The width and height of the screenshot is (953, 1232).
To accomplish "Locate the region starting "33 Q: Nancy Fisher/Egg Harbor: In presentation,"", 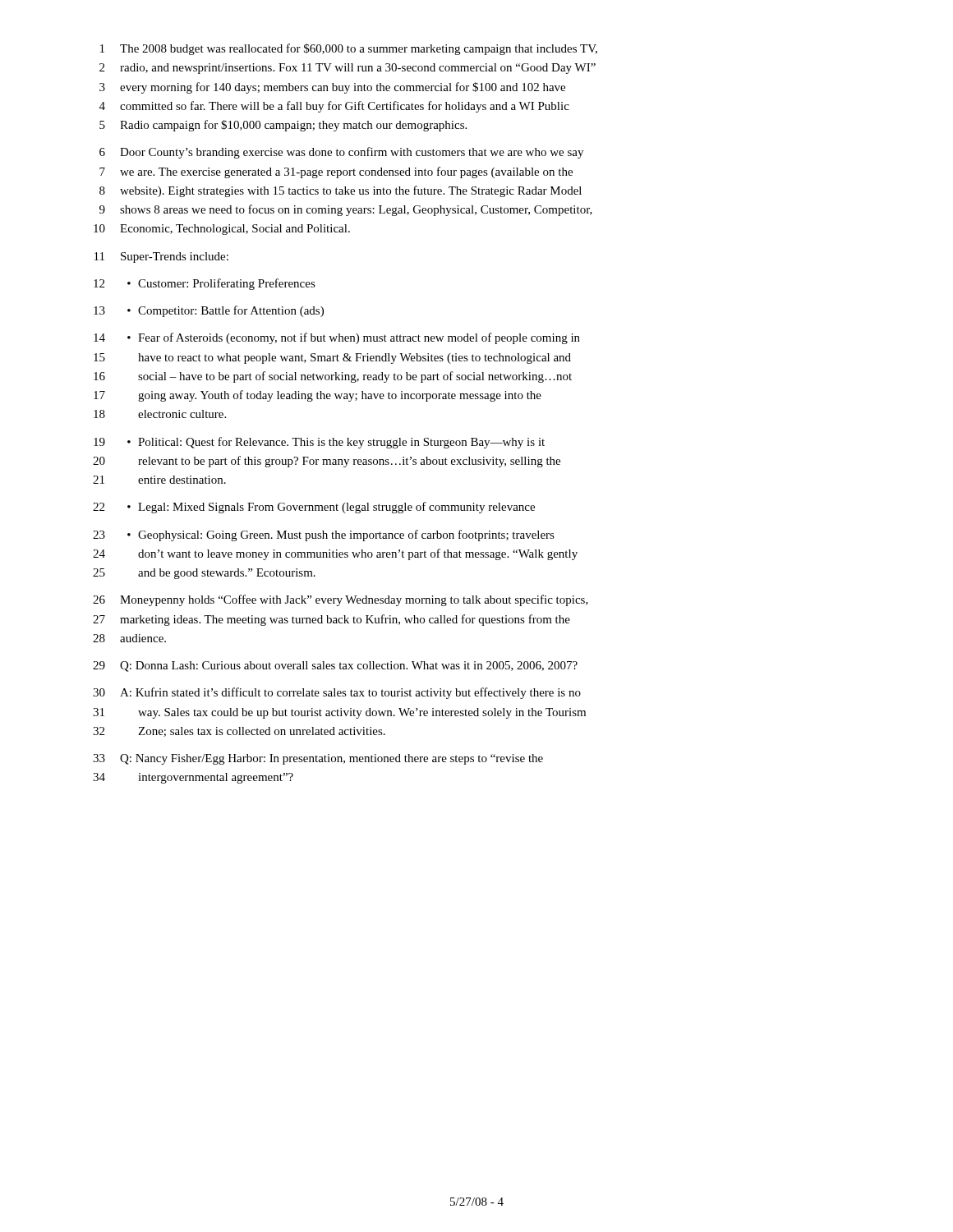I will pos(485,768).
